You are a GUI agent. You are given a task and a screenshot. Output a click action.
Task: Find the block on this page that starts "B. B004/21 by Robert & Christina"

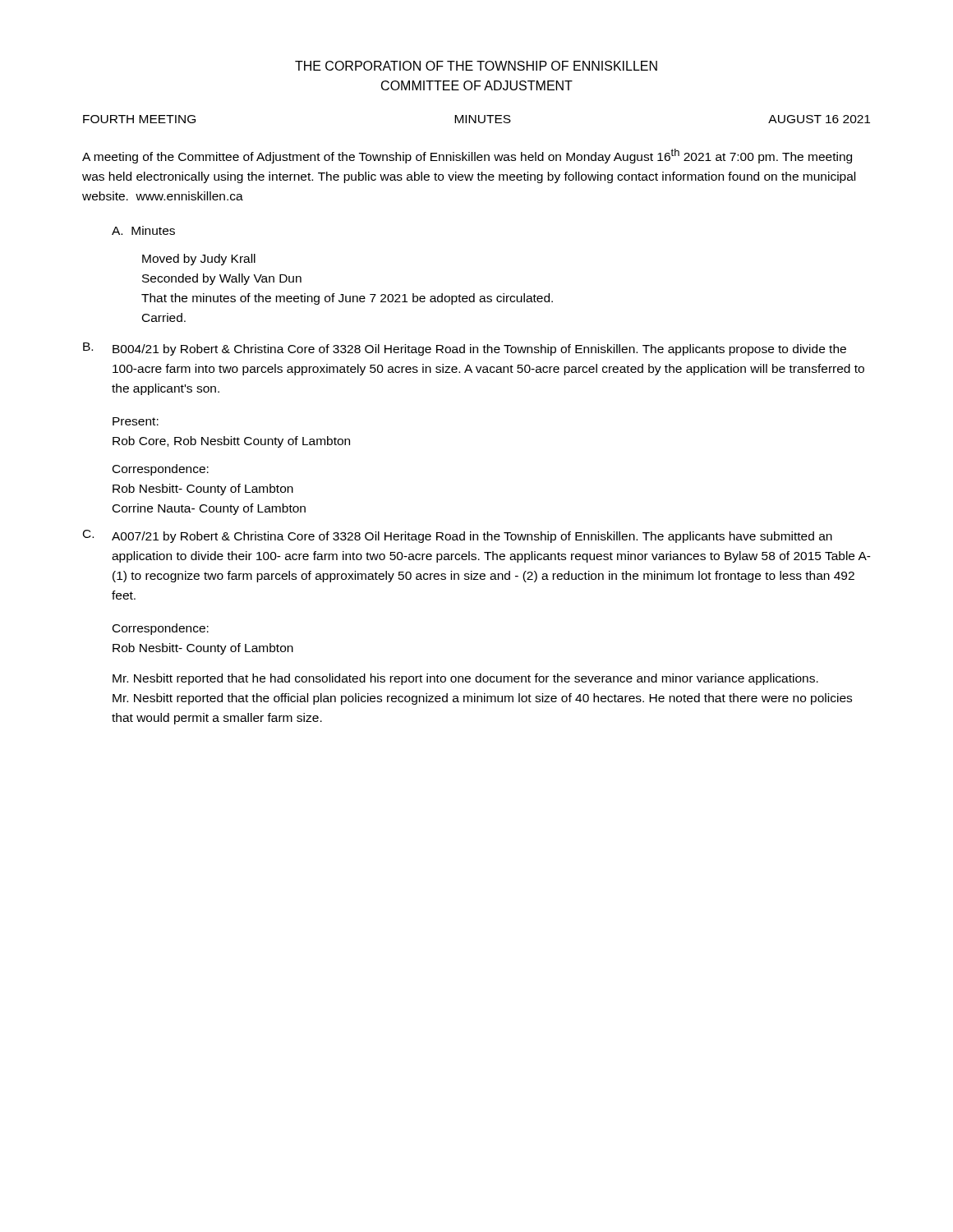click(x=476, y=369)
